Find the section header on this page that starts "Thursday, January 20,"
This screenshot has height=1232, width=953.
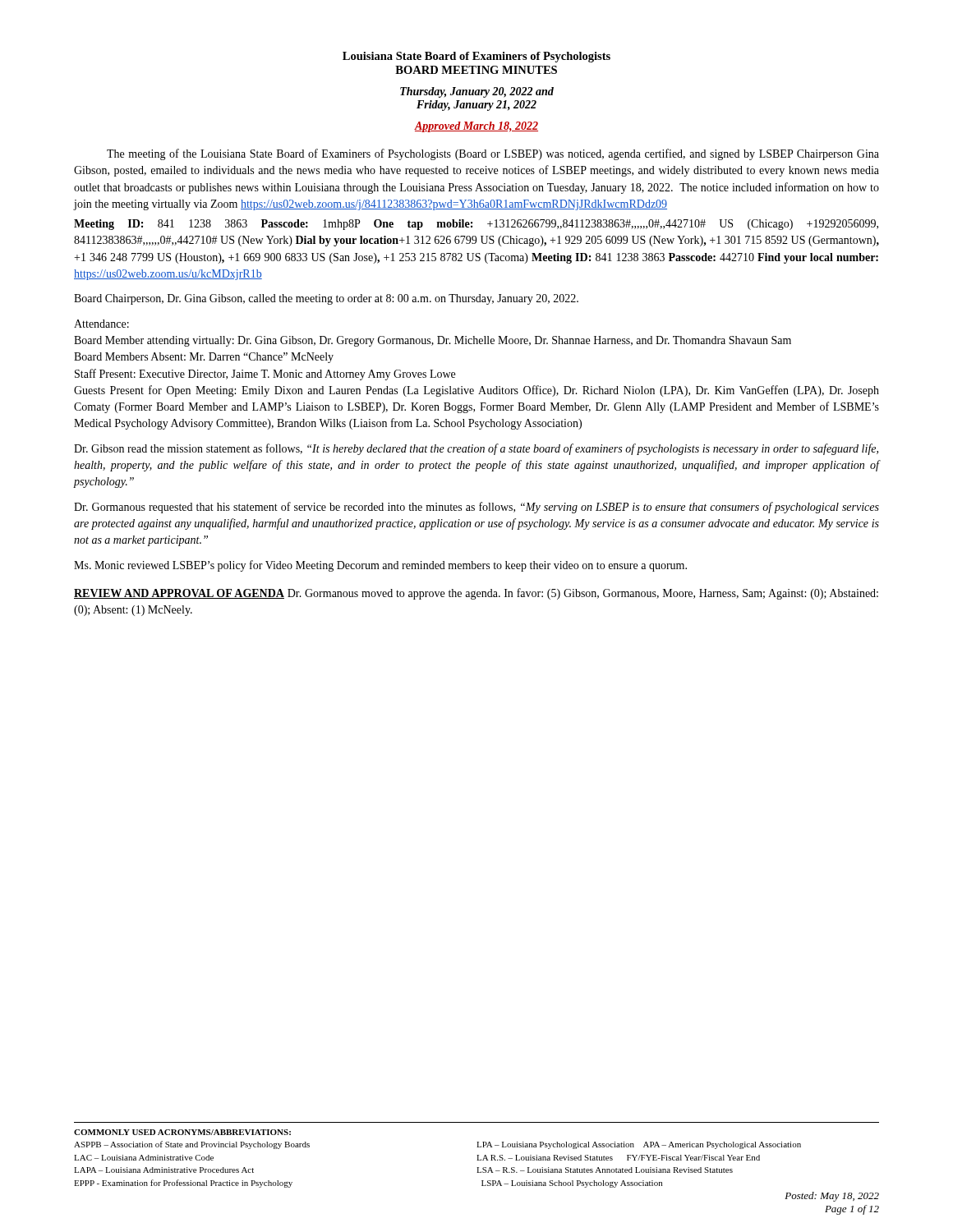pyautogui.click(x=476, y=98)
